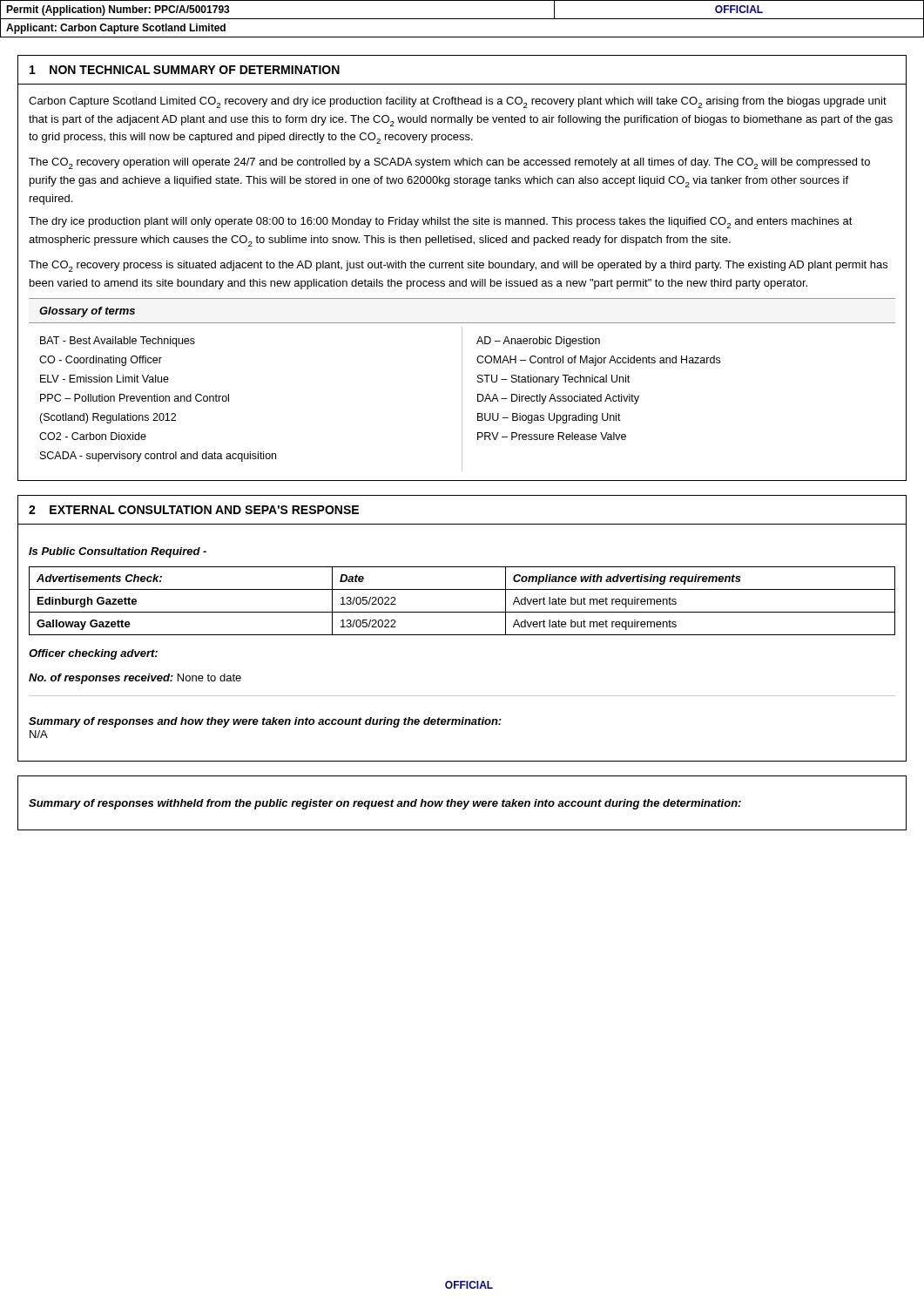The height and width of the screenshot is (1307, 924).
Task: Click on the table containing "AD – Anaerobic"
Action: tap(462, 399)
